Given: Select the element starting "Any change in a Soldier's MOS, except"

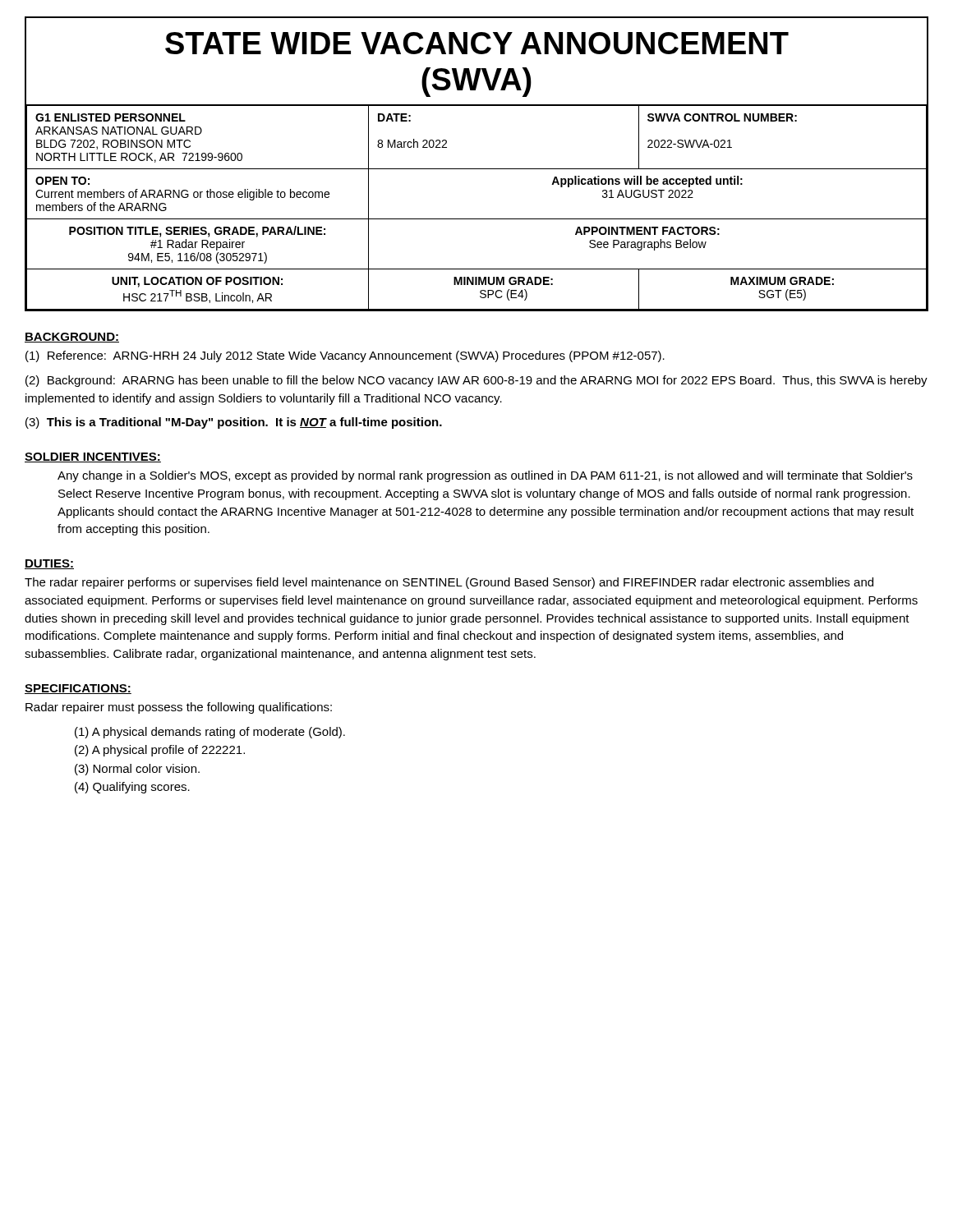Looking at the screenshot, I should [x=486, y=502].
